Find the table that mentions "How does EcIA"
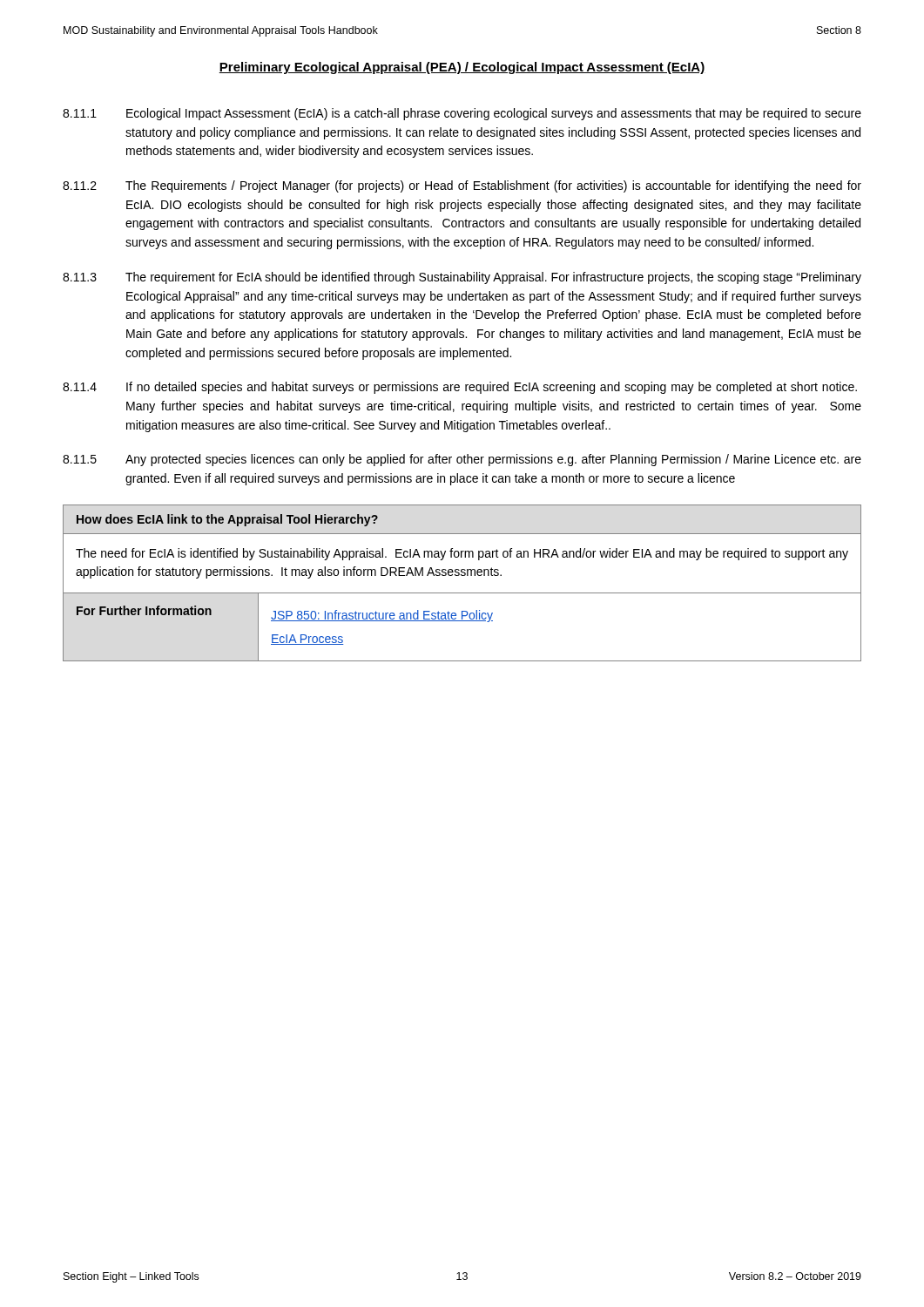 (x=462, y=583)
